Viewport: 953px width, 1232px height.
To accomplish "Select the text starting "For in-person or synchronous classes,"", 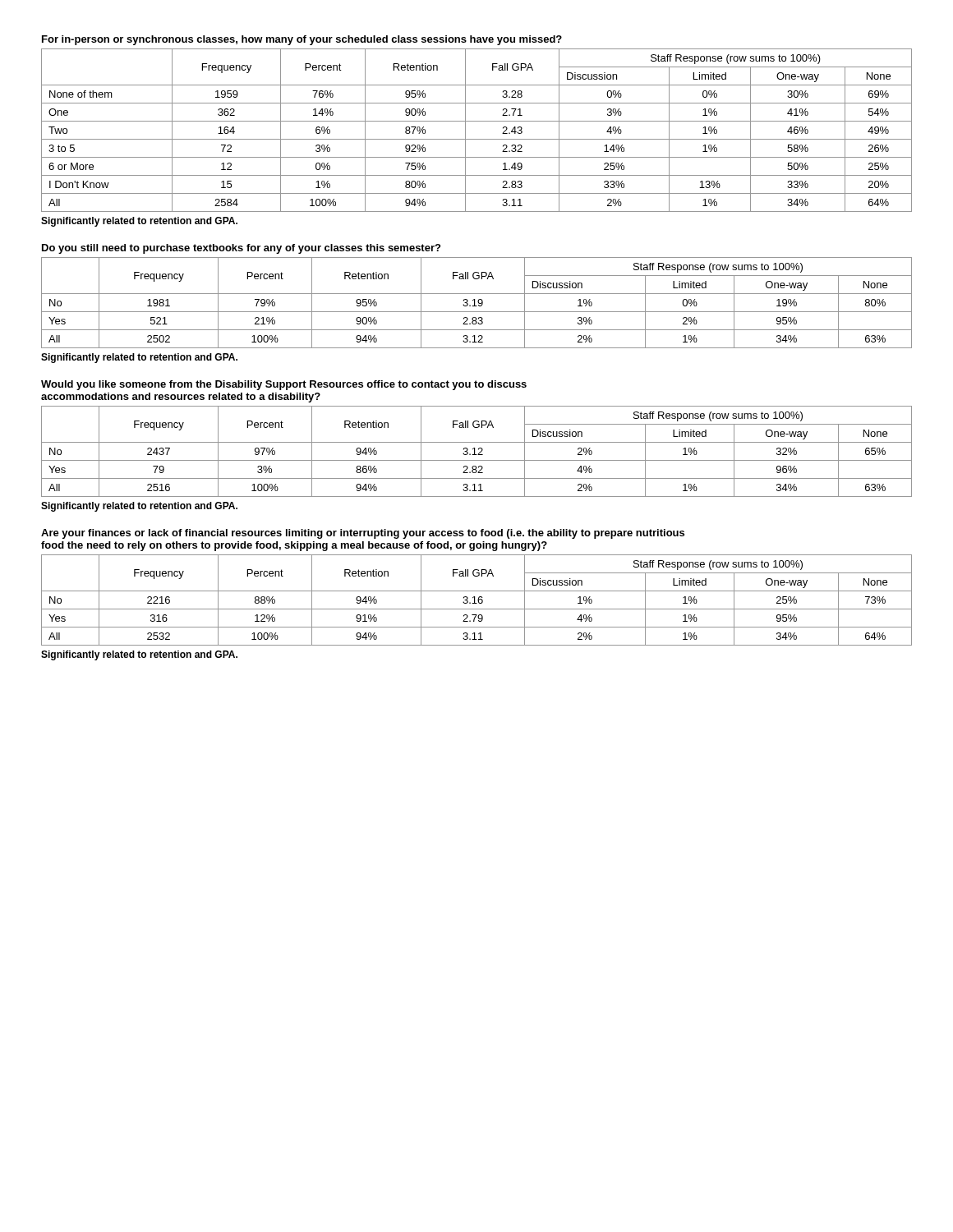I will click(x=302, y=39).
